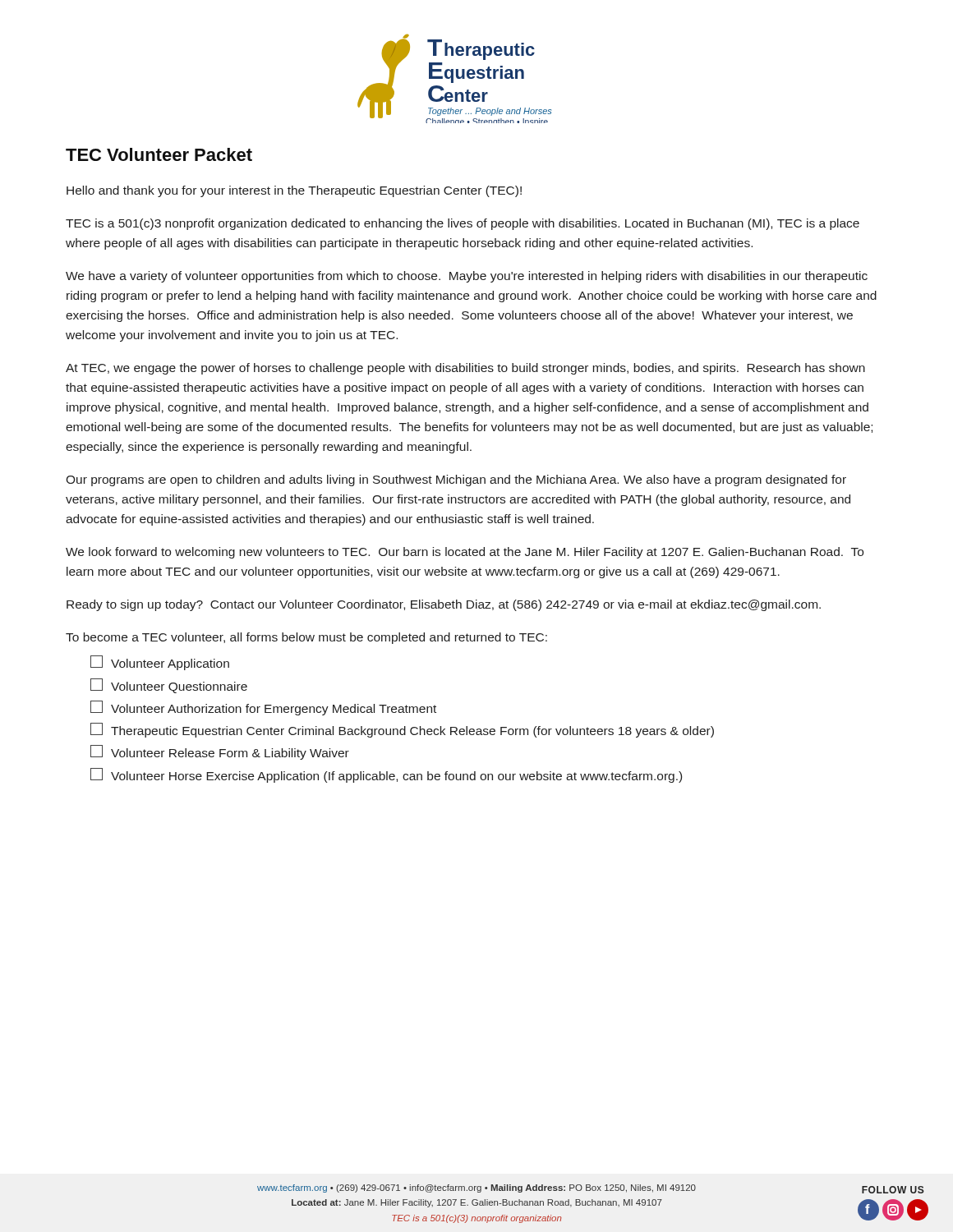Where does it say "TEC Volunteer Packet"?
The width and height of the screenshot is (953, 1232).
click(159, 154)
